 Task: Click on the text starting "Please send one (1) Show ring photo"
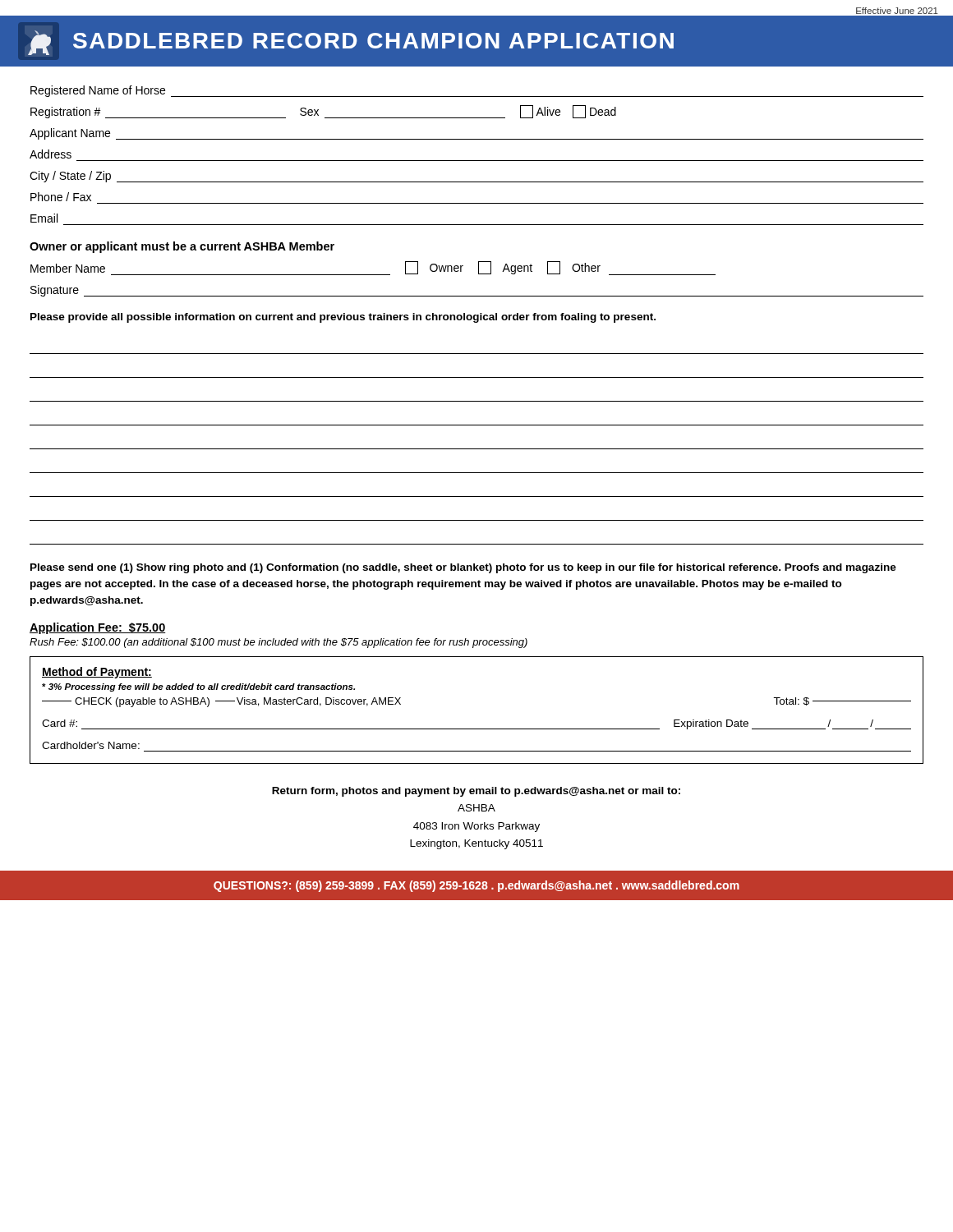click(463, 584)
